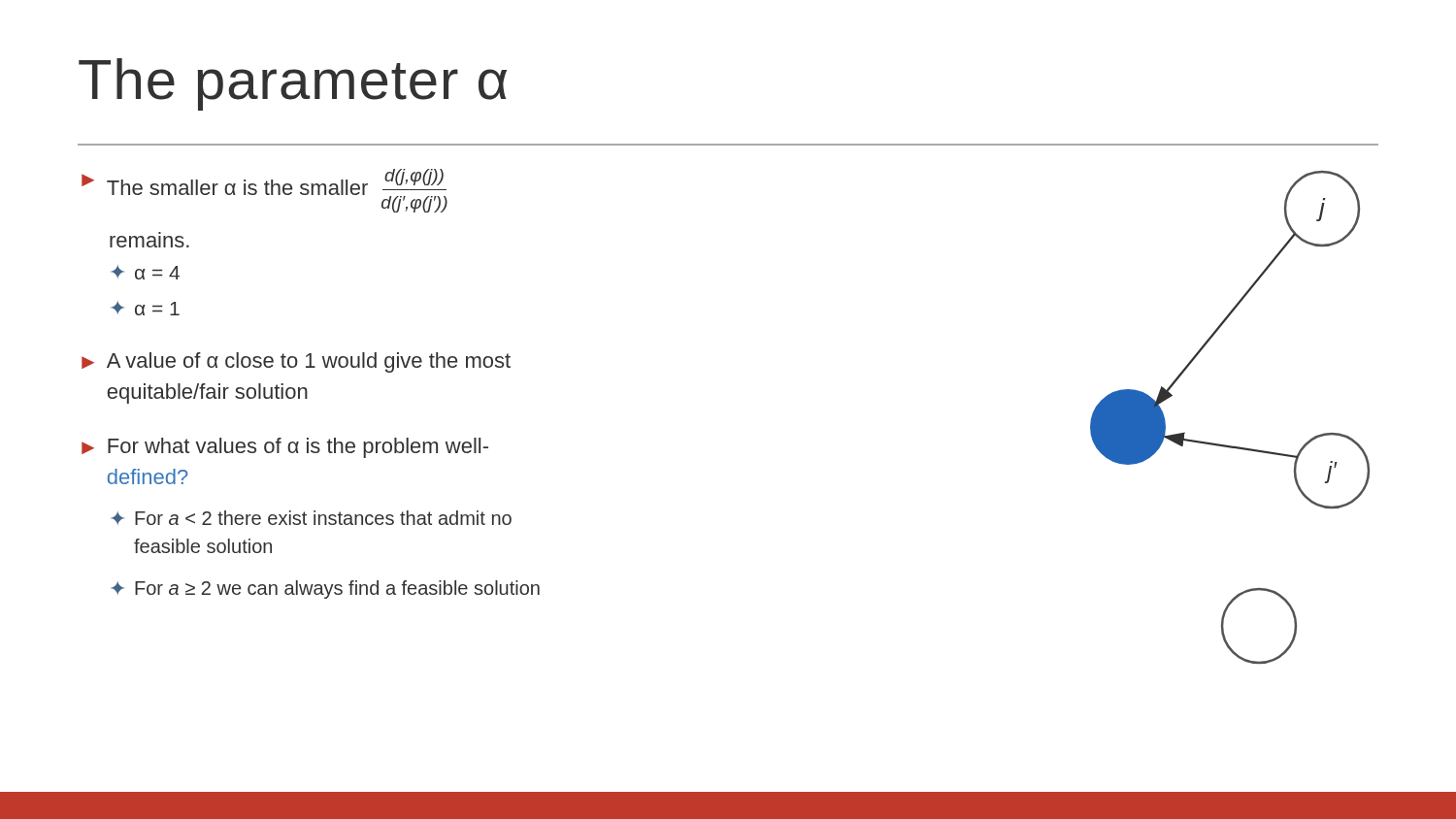Click on the list item that says "► The smaller α is"

pos(266,189)
